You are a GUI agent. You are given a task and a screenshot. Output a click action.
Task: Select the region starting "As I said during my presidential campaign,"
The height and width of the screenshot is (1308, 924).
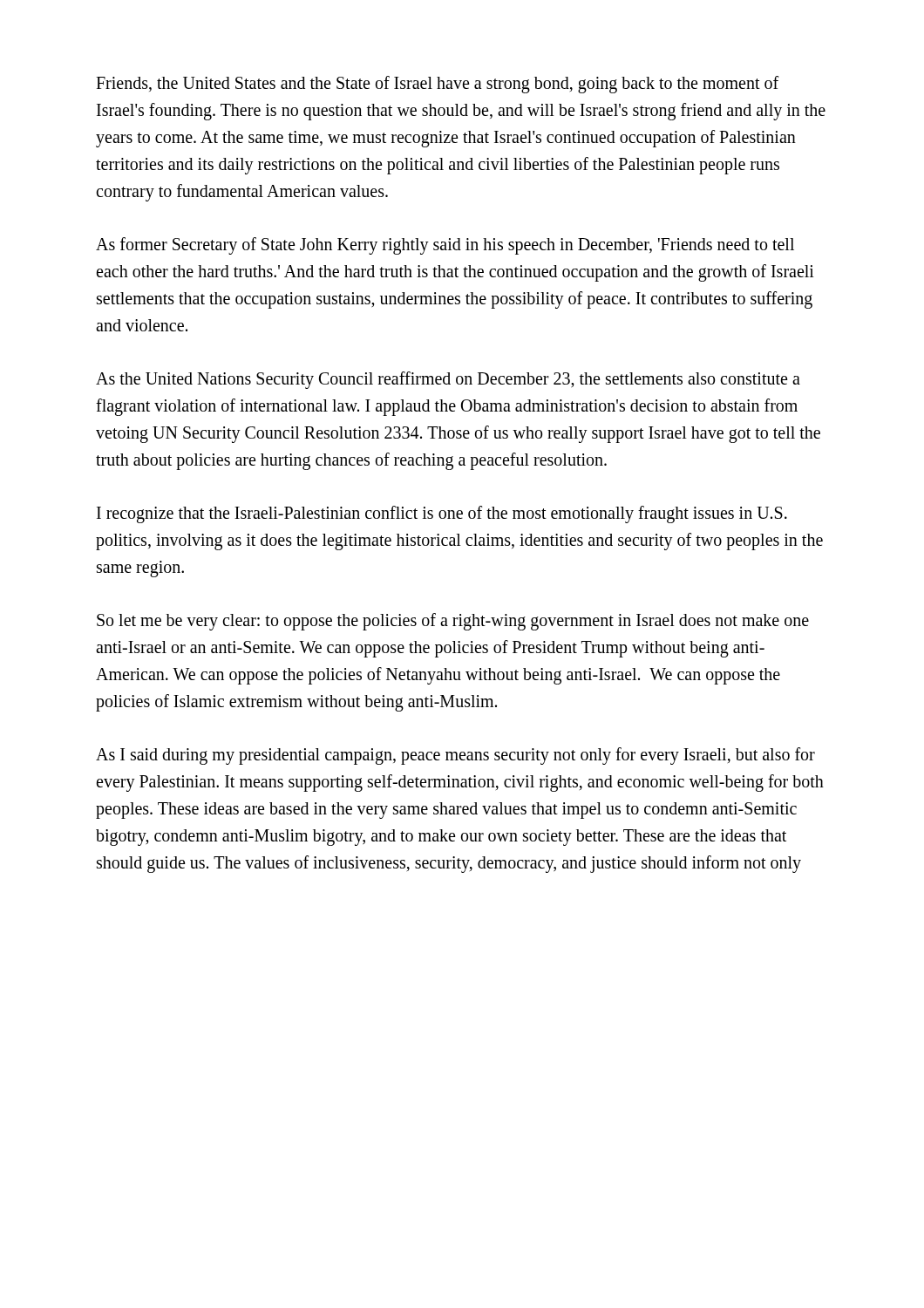(460, 808)
